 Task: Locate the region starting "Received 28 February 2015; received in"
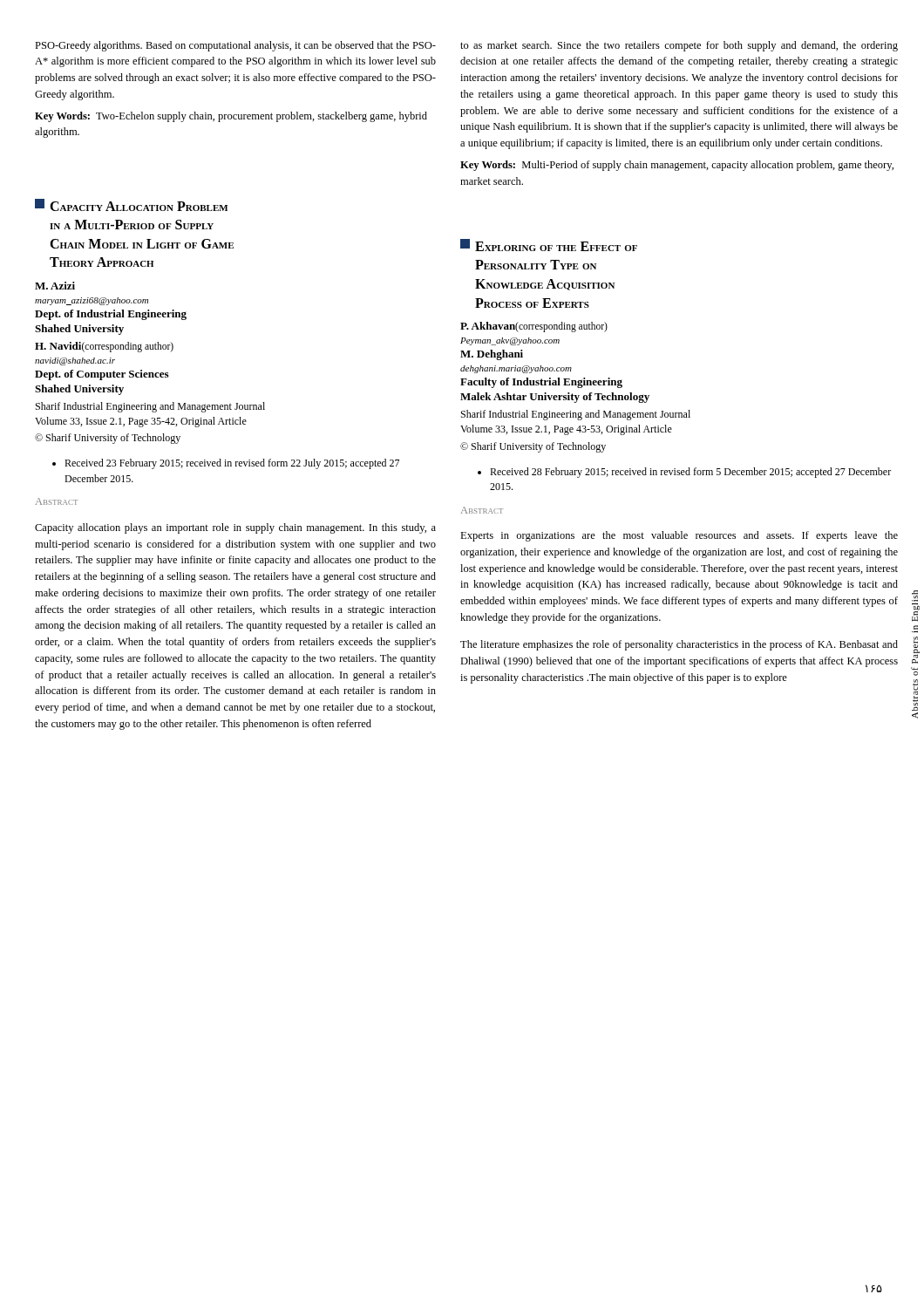[x=690, y=479]
